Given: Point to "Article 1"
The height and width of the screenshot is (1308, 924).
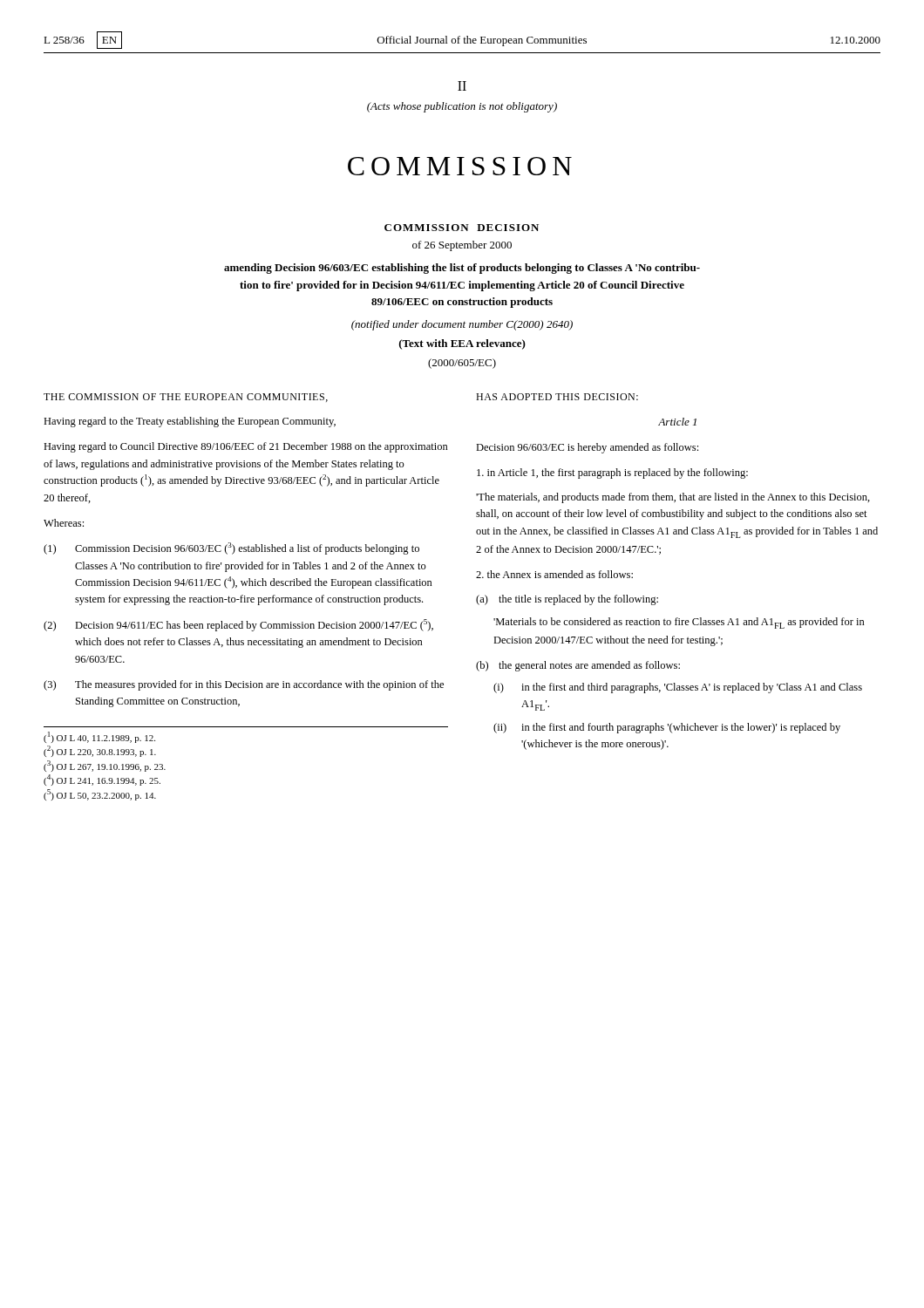Looking at the screenshot, I should coord(678,422).
